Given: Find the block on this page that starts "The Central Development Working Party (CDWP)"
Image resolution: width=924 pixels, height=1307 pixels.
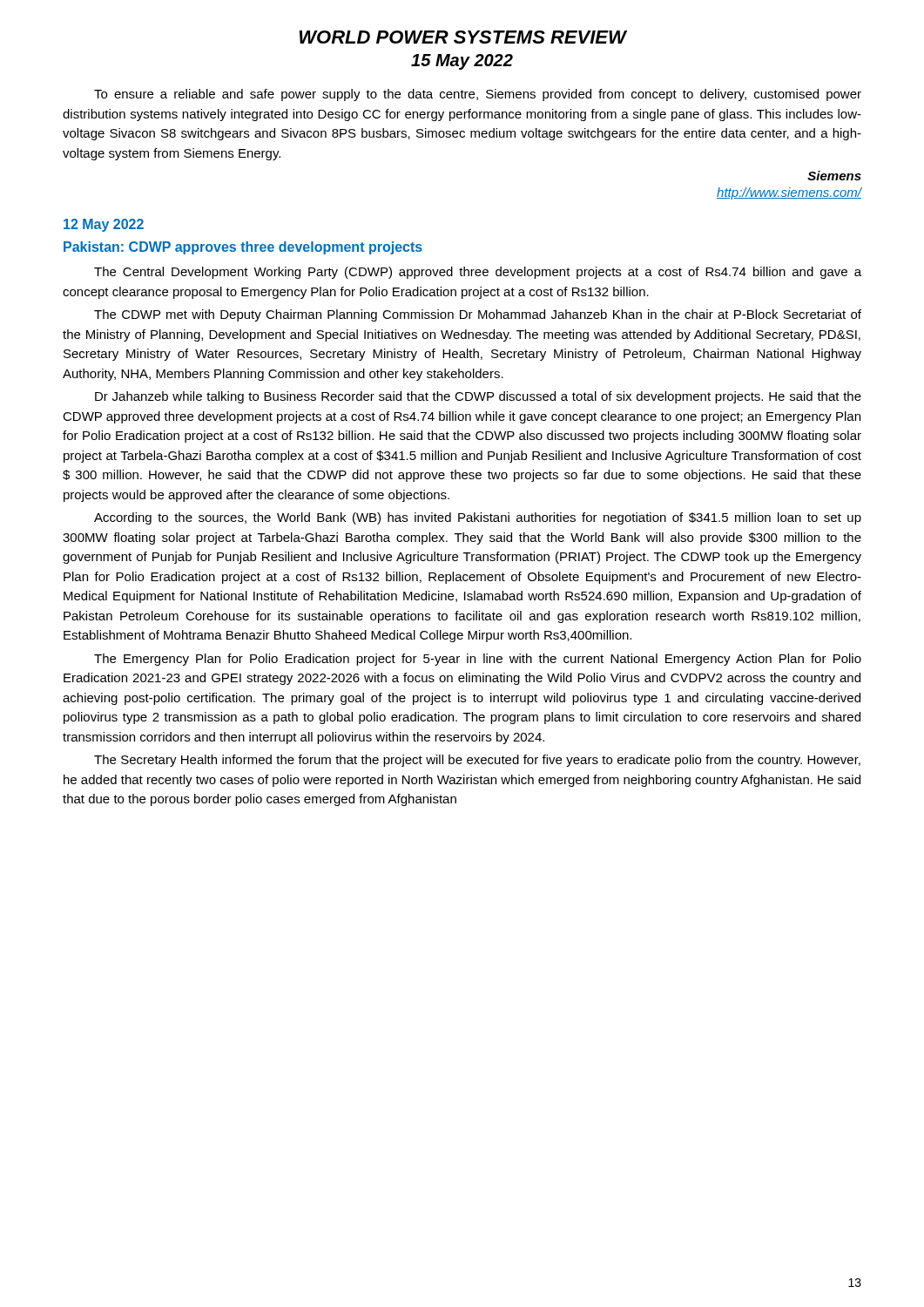Looking at the screenshot, I should tap(462, 536).
